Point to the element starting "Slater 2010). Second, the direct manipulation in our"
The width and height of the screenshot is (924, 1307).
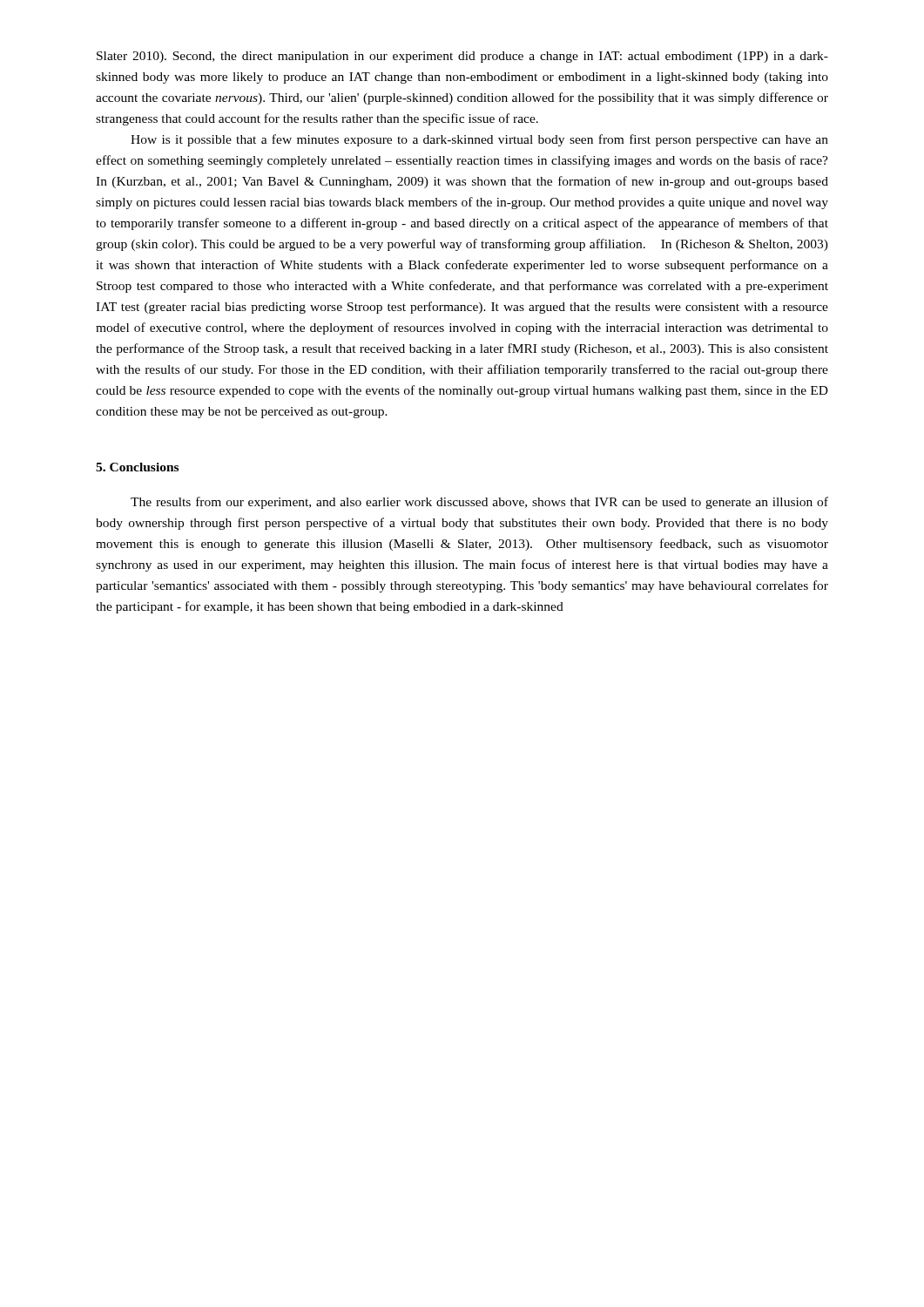(462, 87)
